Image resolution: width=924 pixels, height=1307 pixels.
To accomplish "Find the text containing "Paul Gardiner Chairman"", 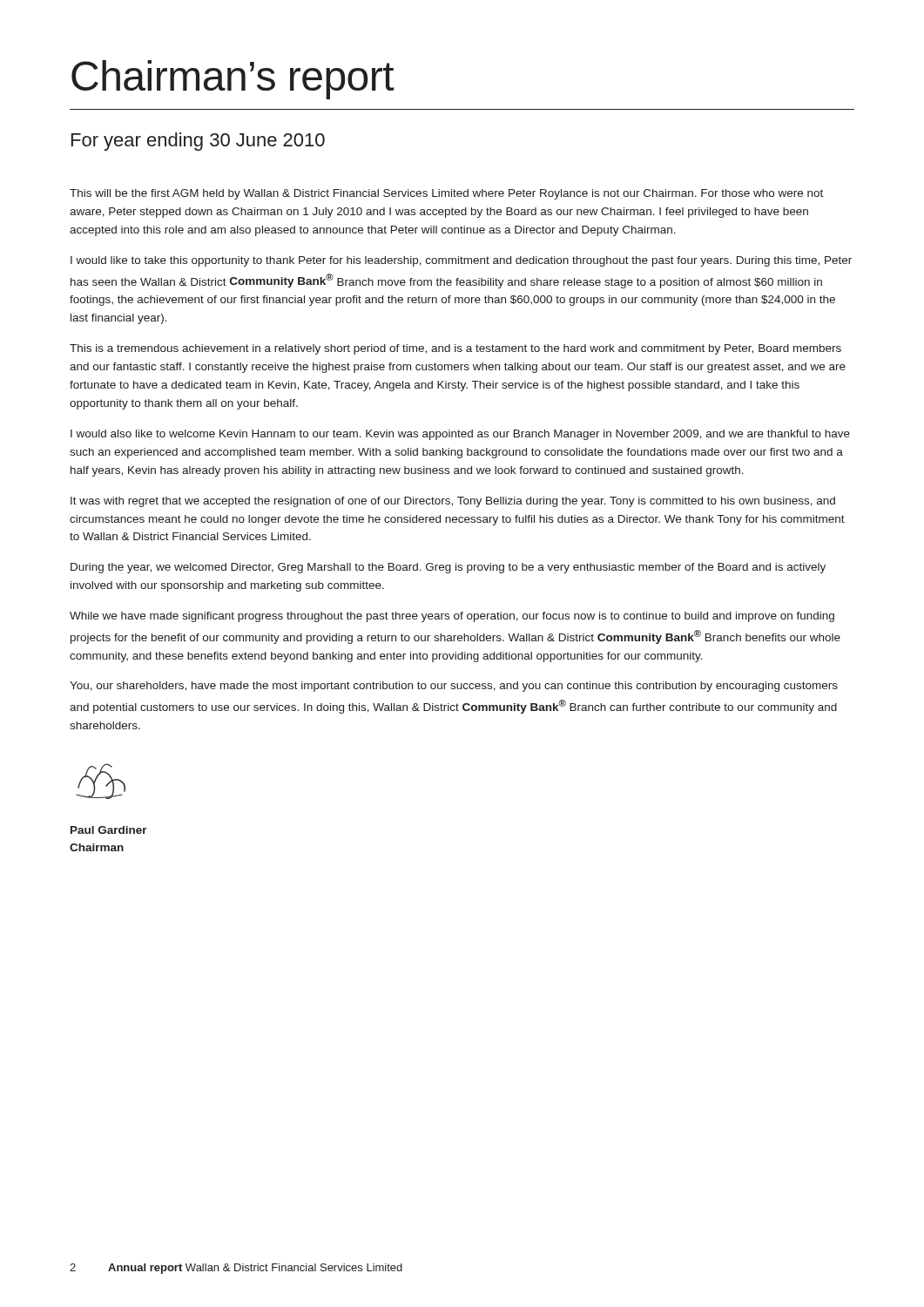I will (109, 830).
